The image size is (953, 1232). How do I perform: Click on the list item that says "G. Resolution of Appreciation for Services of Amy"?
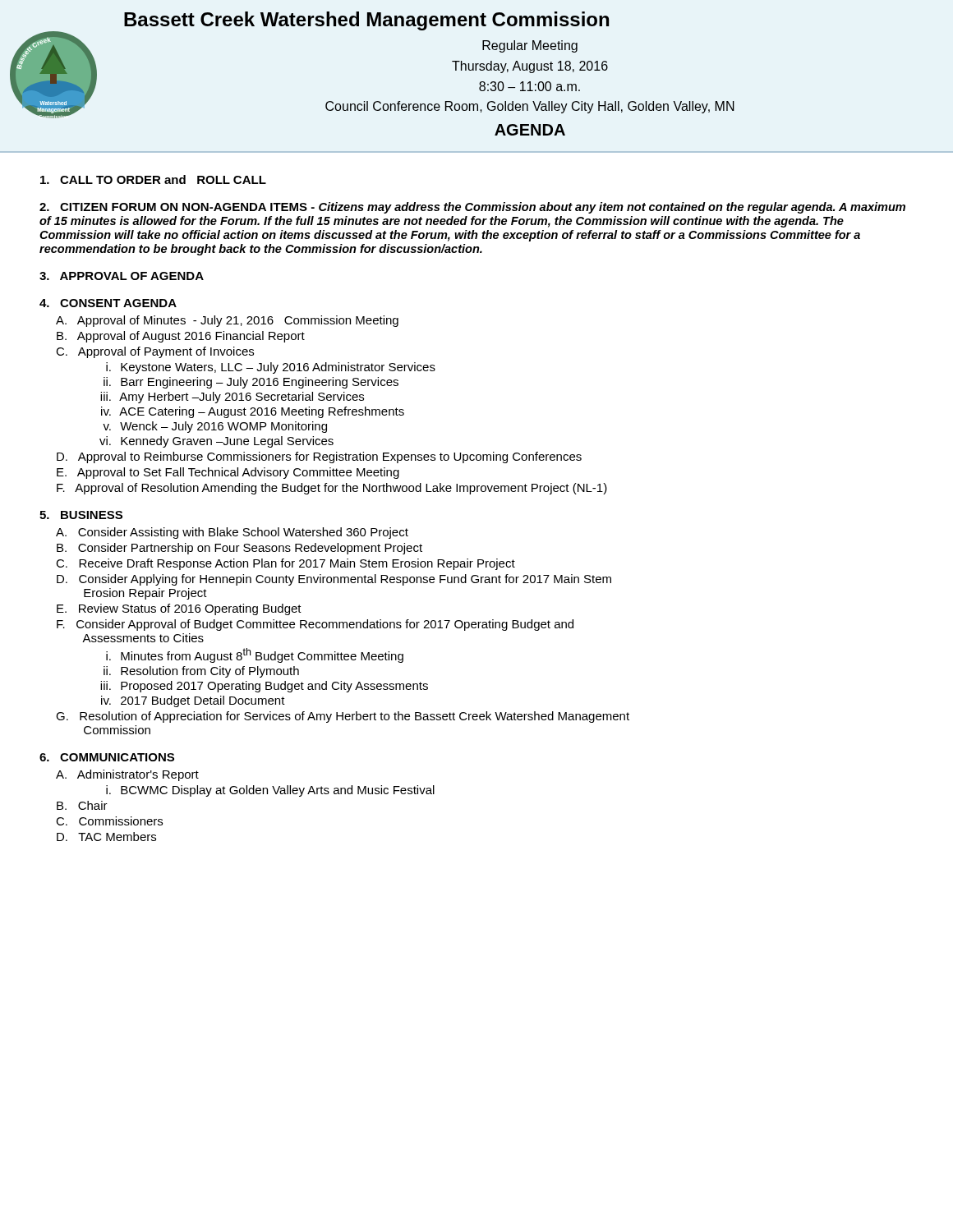coord(343,723)
